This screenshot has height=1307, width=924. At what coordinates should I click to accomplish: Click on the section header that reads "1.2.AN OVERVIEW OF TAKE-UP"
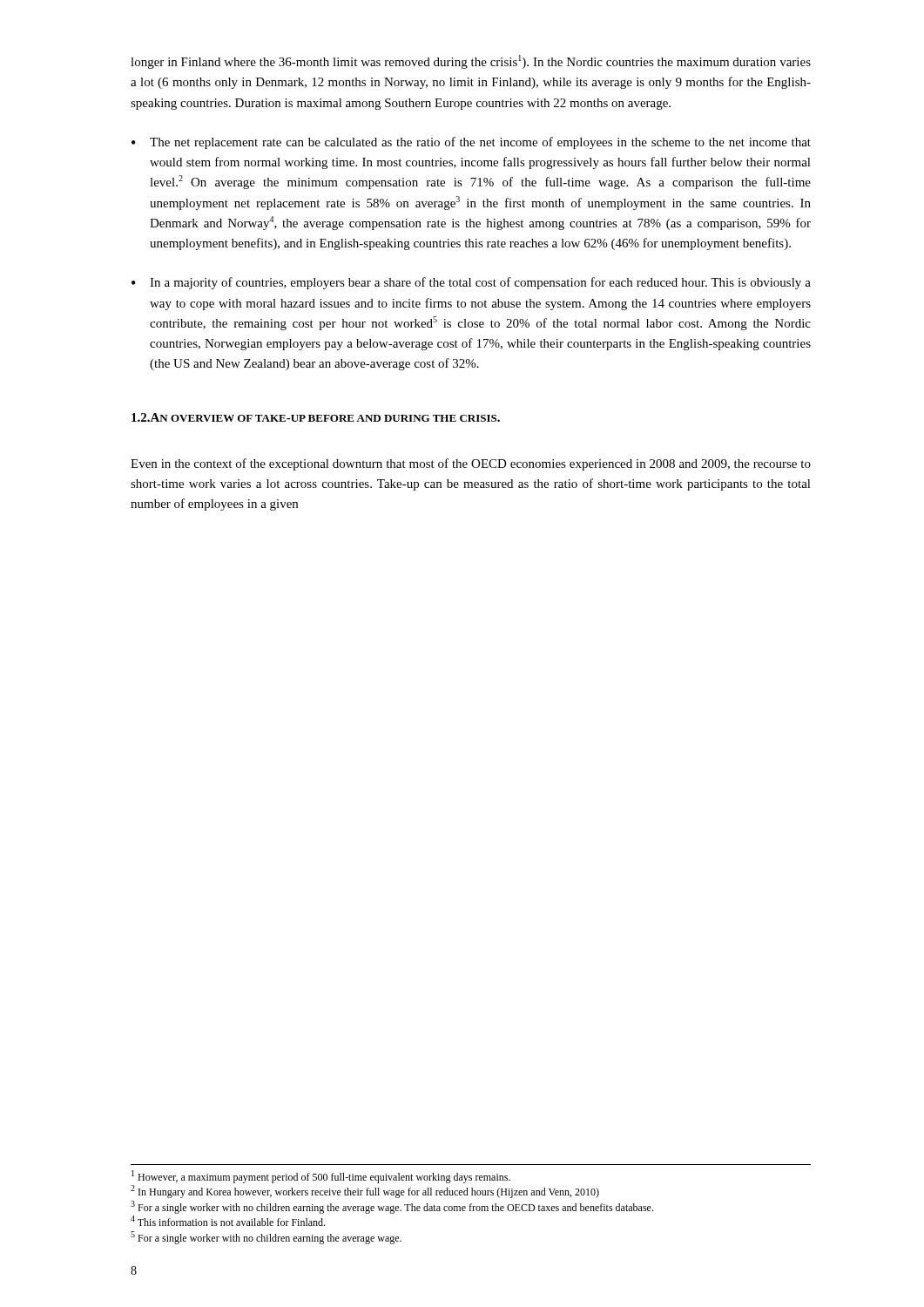[x=315, y=417]
